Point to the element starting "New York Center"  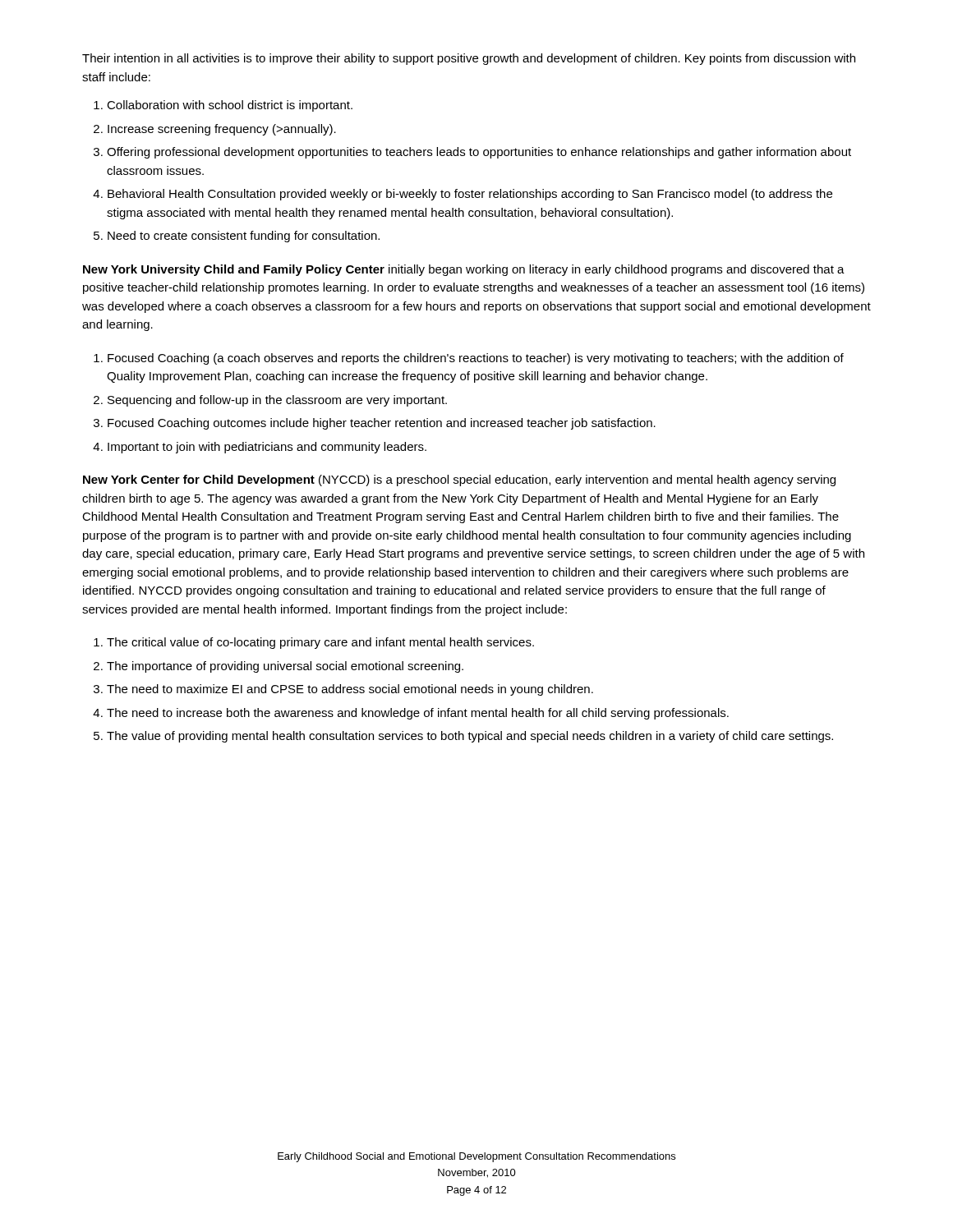[476, 545]
